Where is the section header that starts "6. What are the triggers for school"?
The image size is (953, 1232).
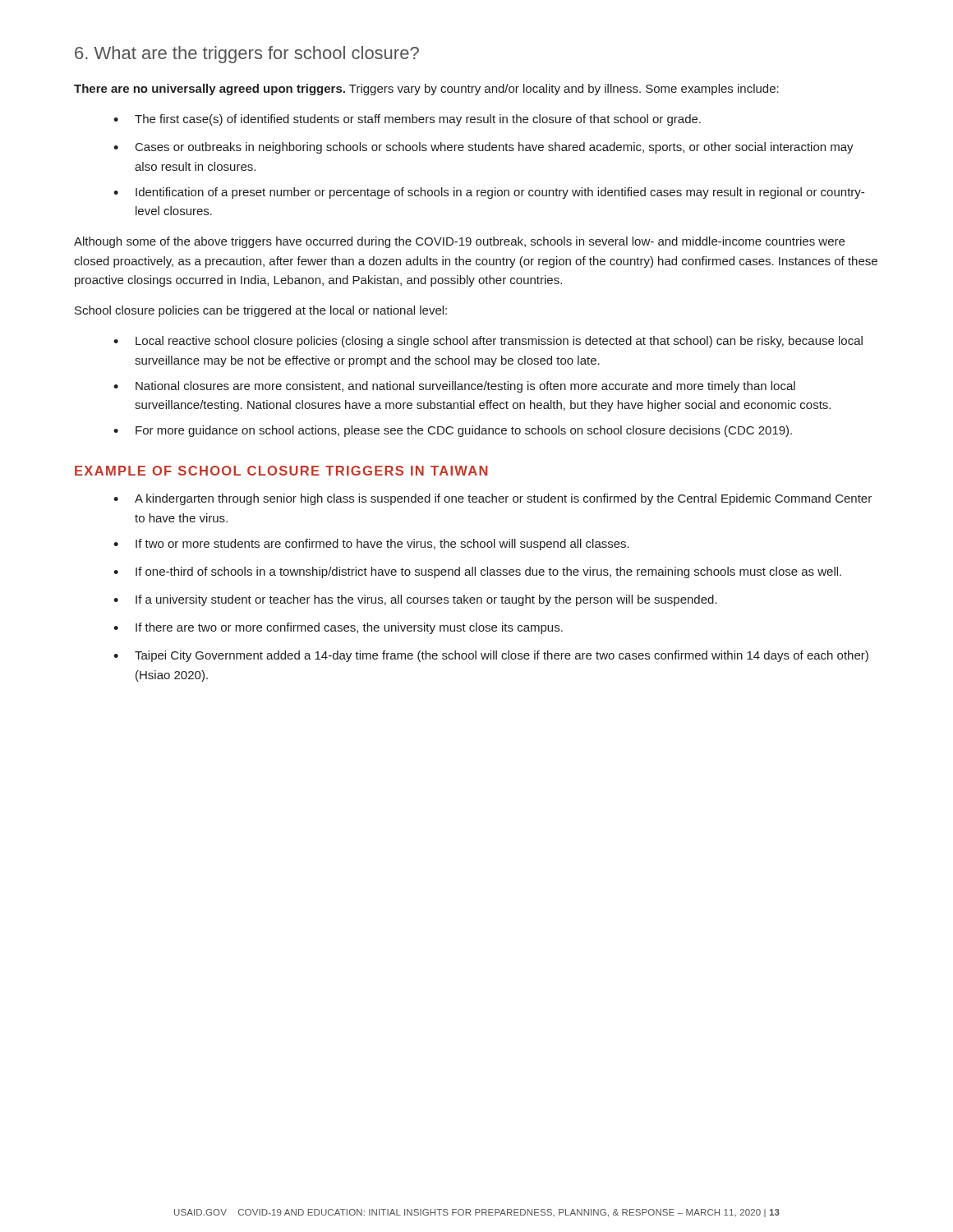(247, 53)
